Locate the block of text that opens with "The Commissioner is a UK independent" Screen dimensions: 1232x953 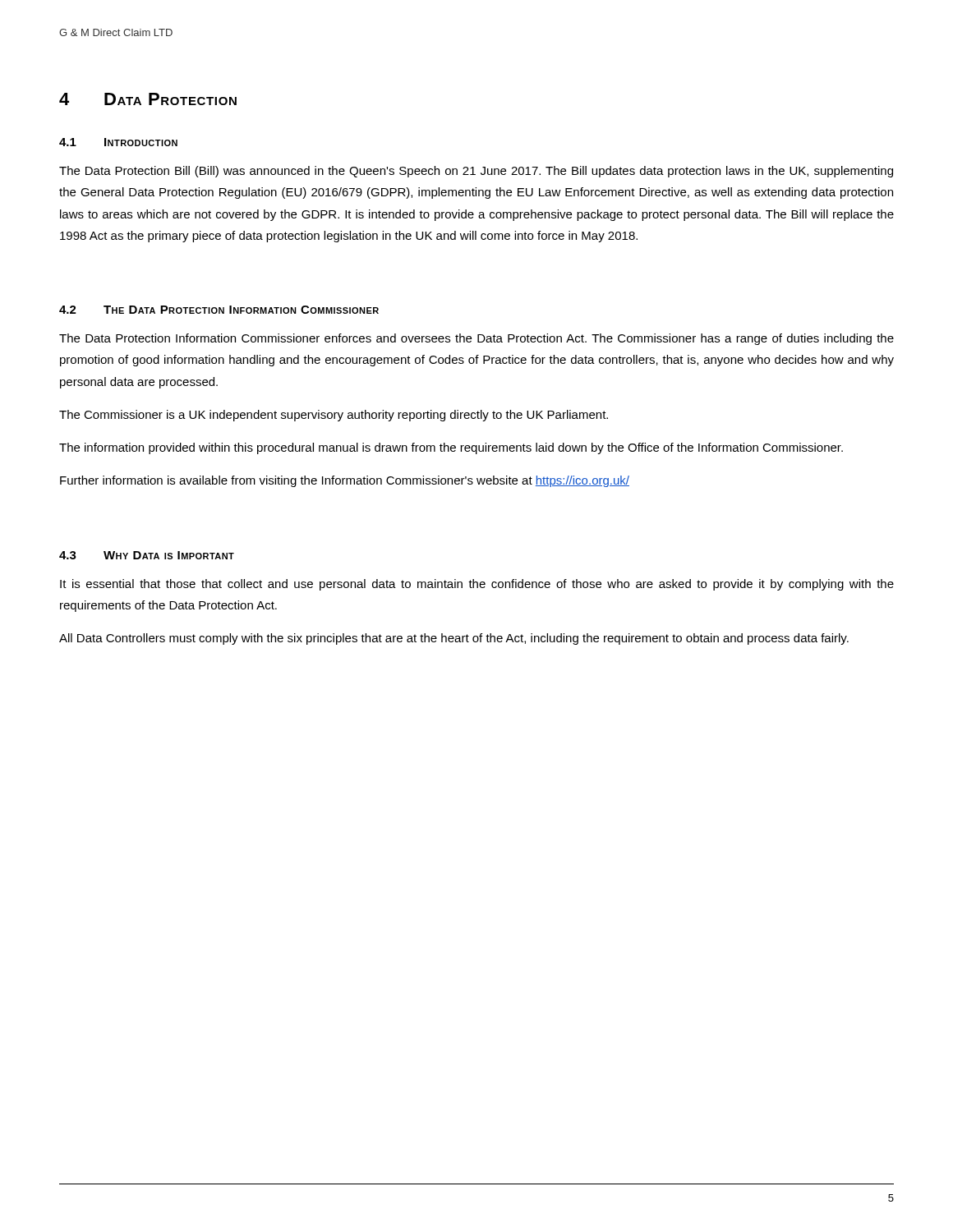tap(334, 414)
